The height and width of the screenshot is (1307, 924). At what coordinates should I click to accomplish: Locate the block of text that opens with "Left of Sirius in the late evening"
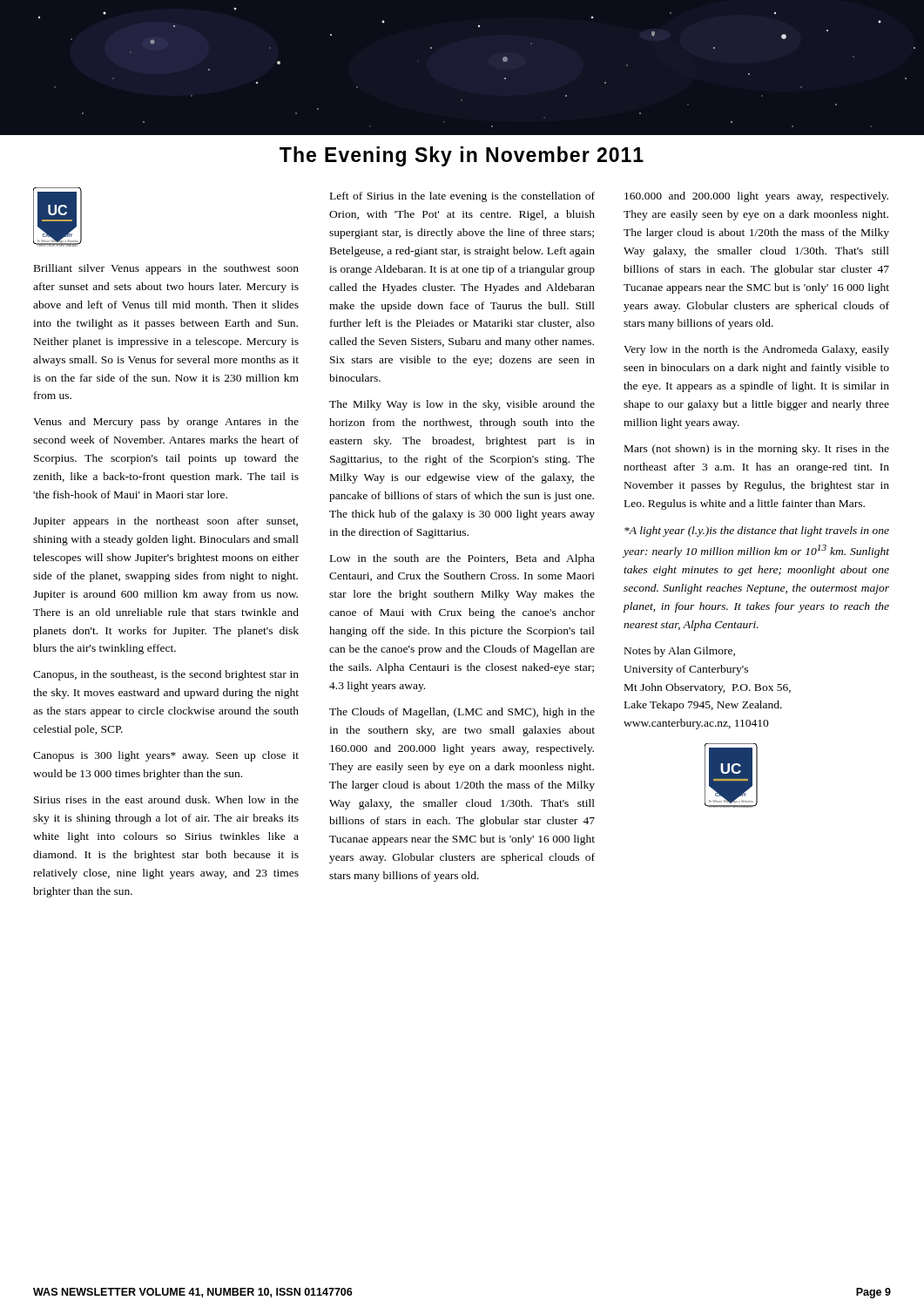tap(462, 288)
